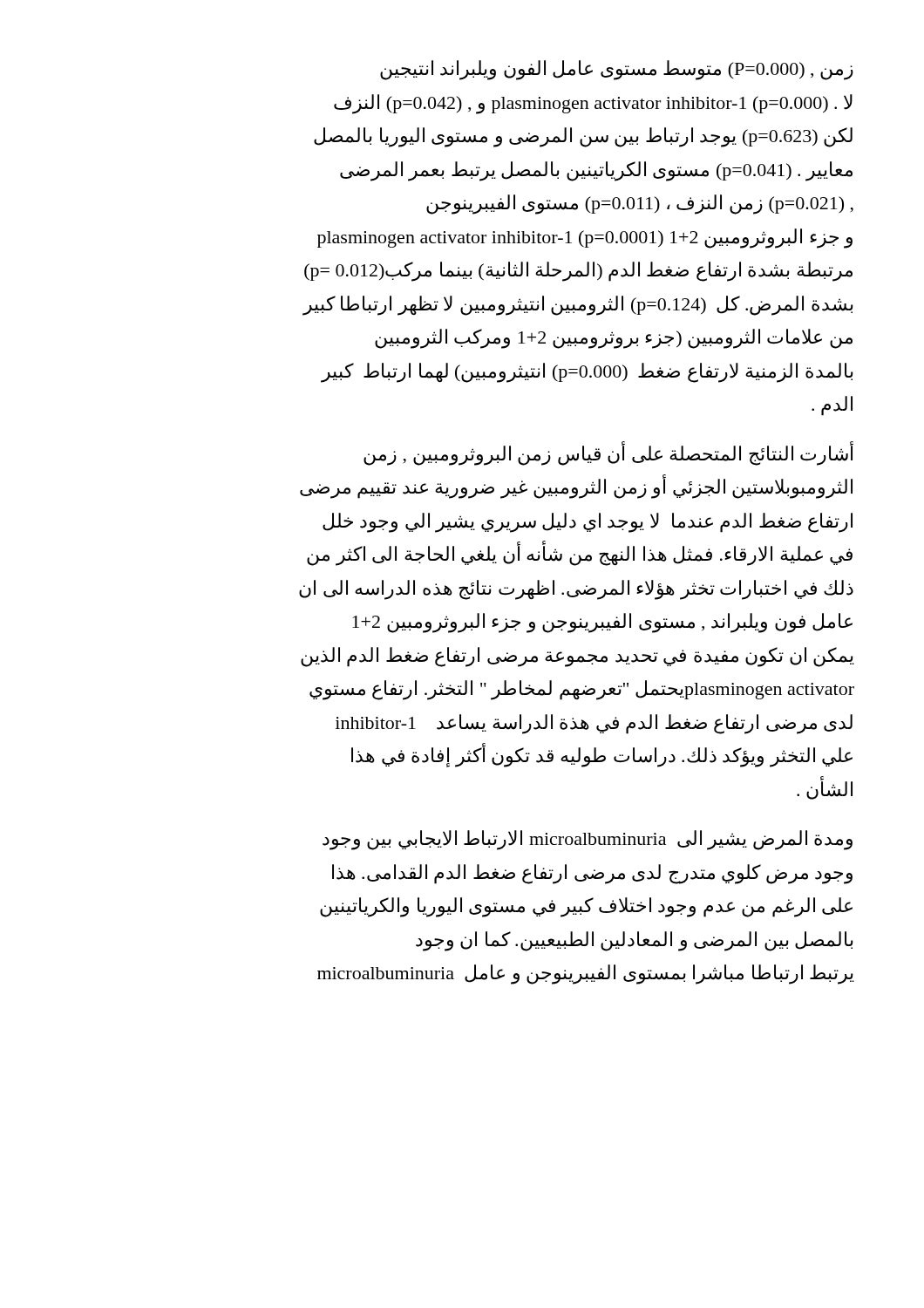Click on the text block containing "أشارت النتائج المتحصلة على أن قياس"
The height and width of the screenshot is (1308, 924).
(462, 622)
